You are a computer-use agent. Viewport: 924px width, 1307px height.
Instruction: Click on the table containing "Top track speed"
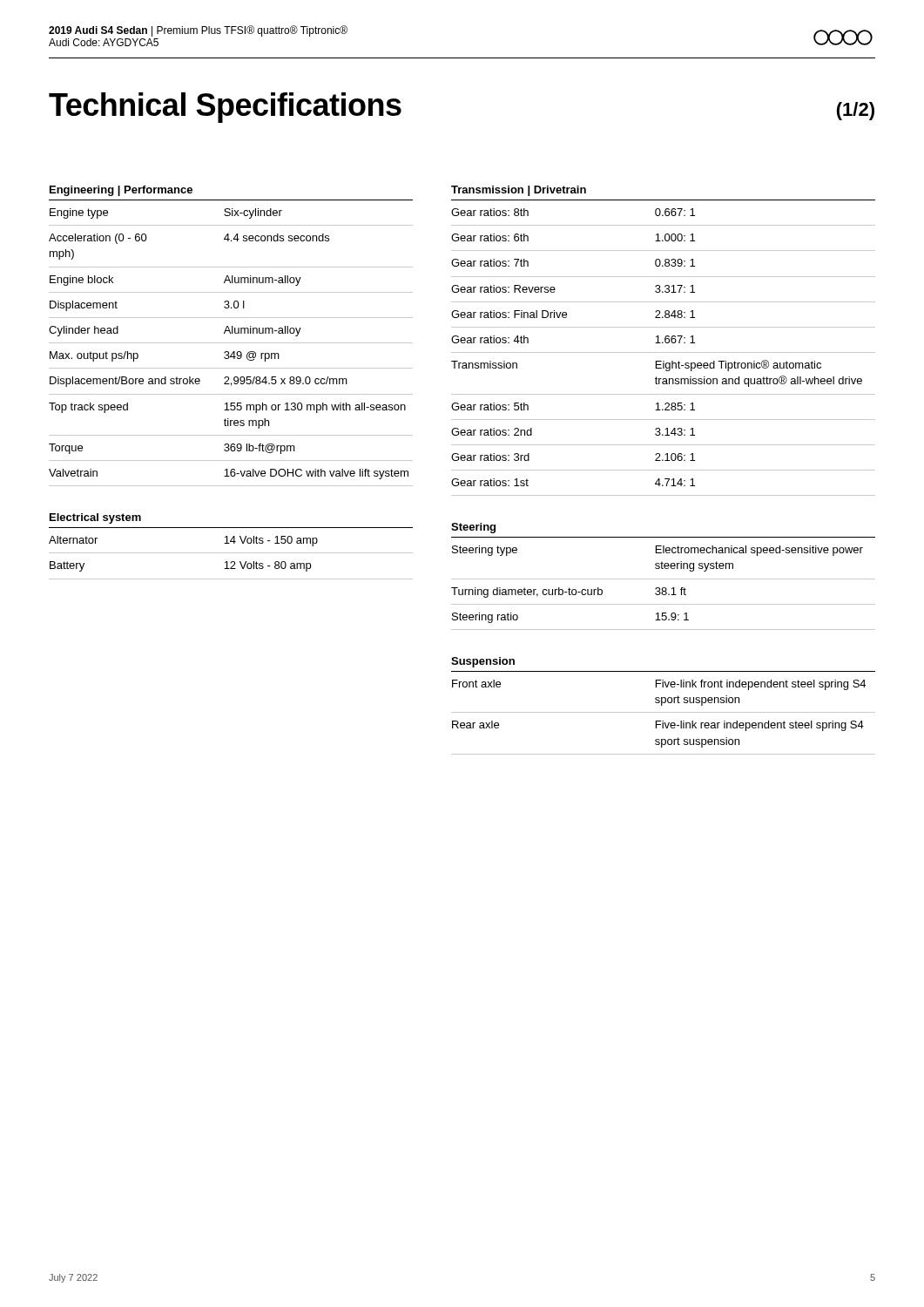[231, 343]
